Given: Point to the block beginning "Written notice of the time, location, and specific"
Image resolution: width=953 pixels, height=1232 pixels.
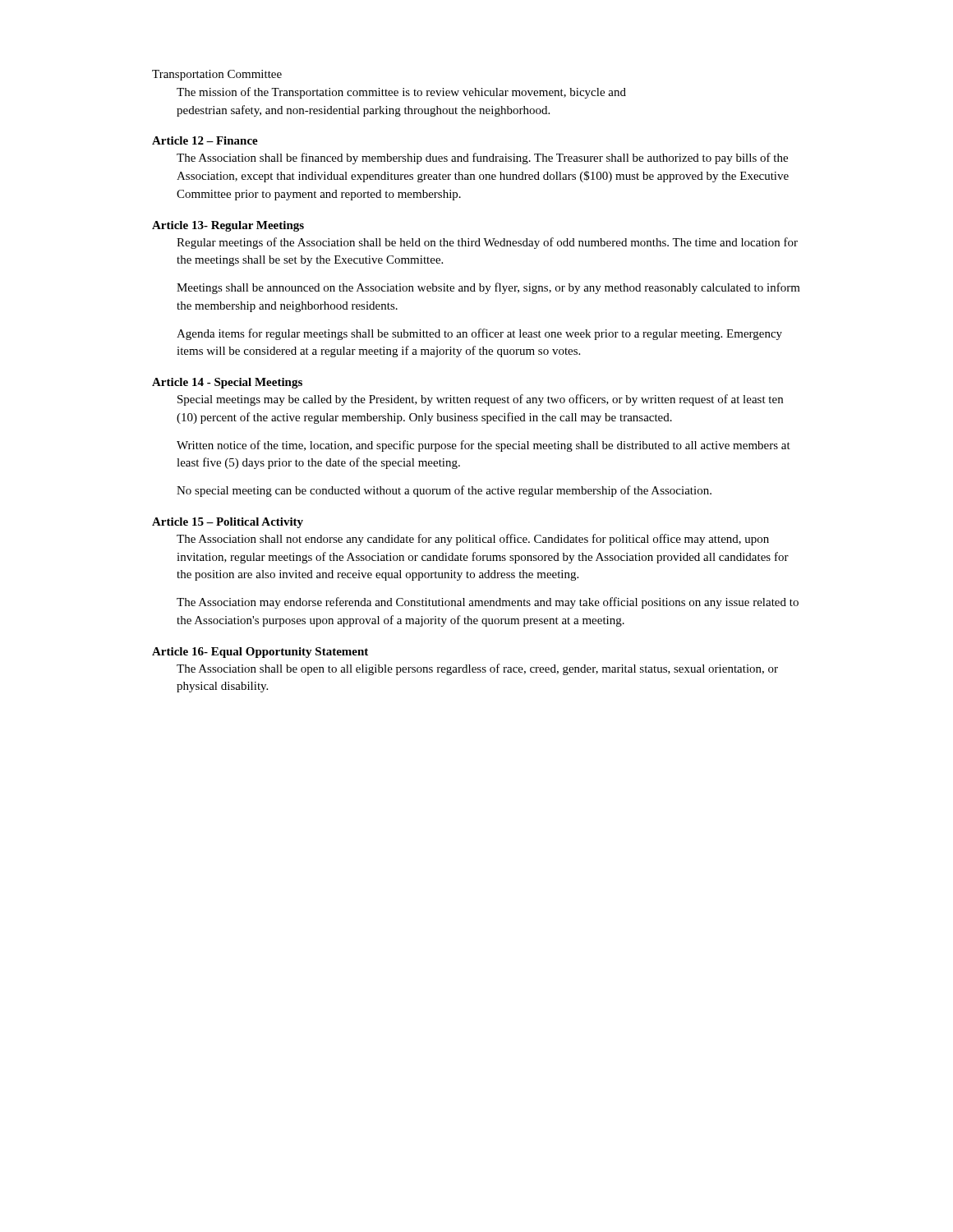Looking at the screenshot, I should click(x=489, y=454).
